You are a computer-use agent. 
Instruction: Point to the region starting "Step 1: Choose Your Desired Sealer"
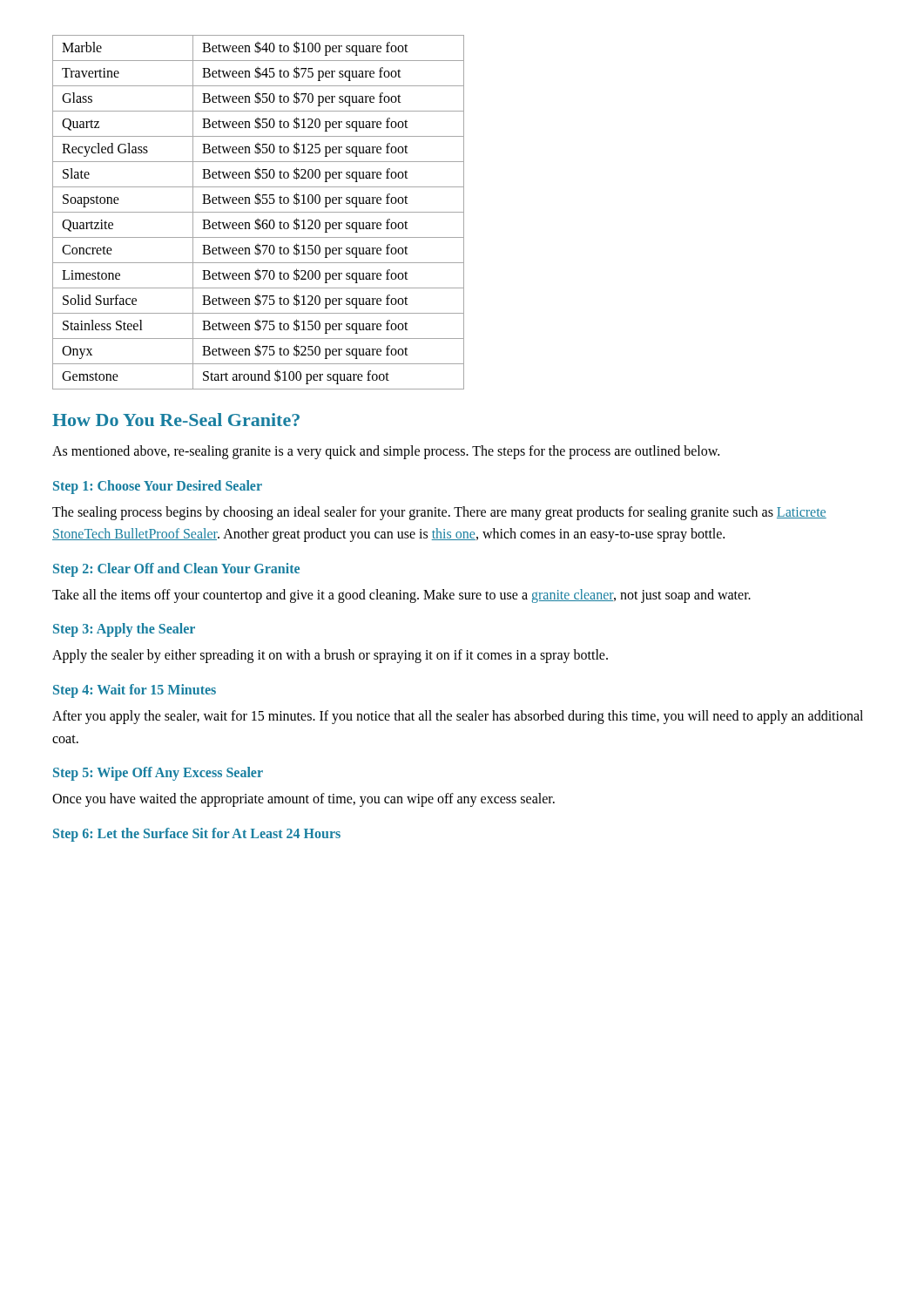(x=157, y=485)
